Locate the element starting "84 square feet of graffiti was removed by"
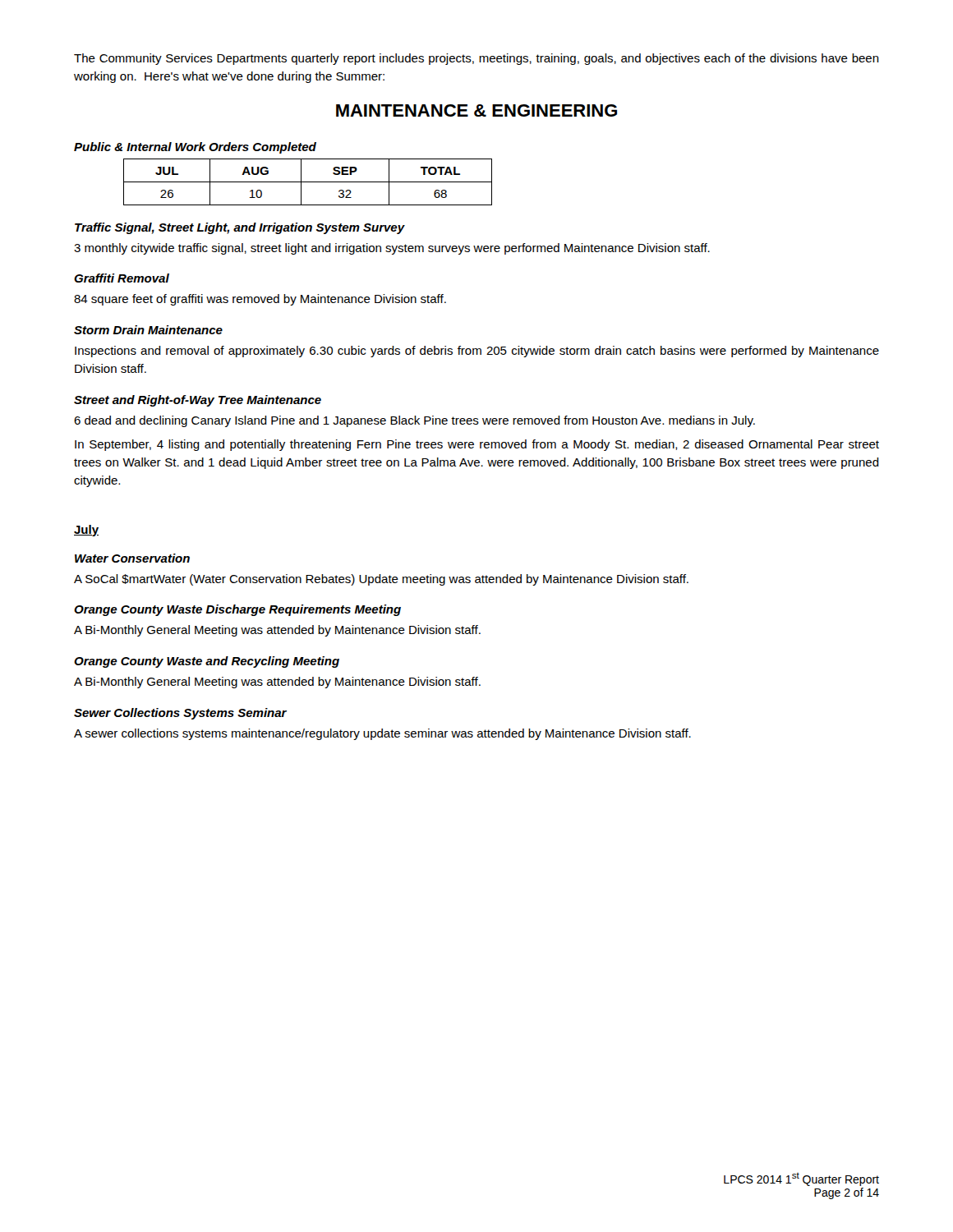 pyautogui.click(x=260, y=299)
